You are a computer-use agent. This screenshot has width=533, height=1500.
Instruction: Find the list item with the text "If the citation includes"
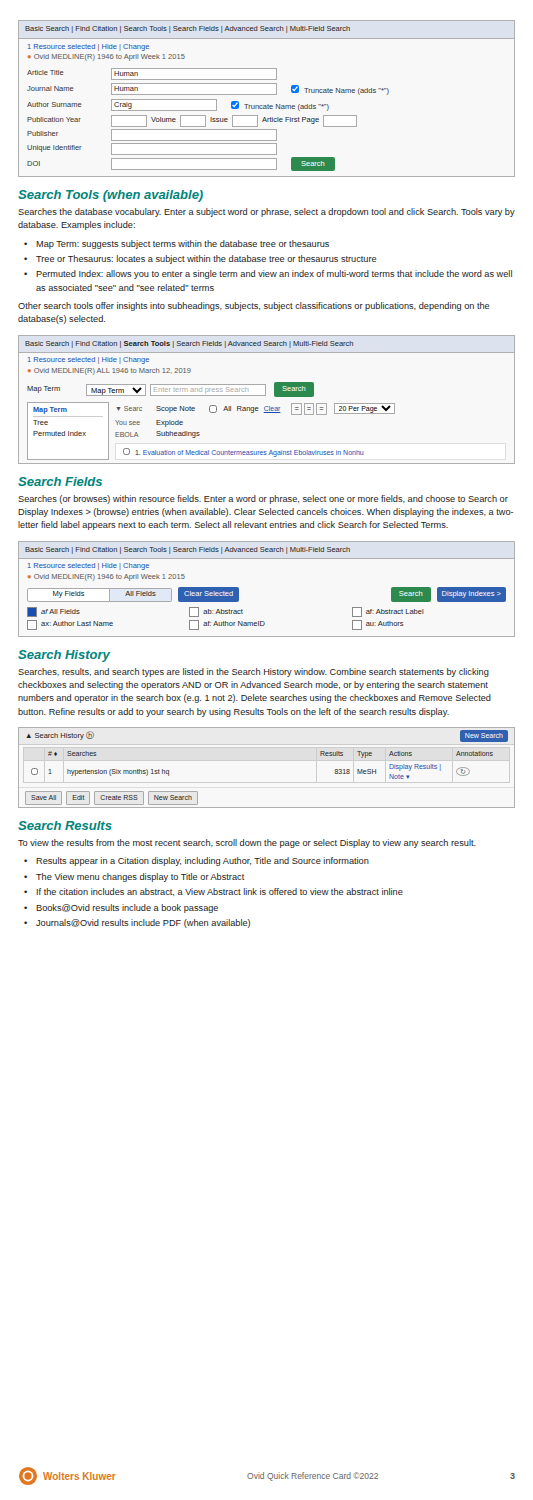coord(219,892)
